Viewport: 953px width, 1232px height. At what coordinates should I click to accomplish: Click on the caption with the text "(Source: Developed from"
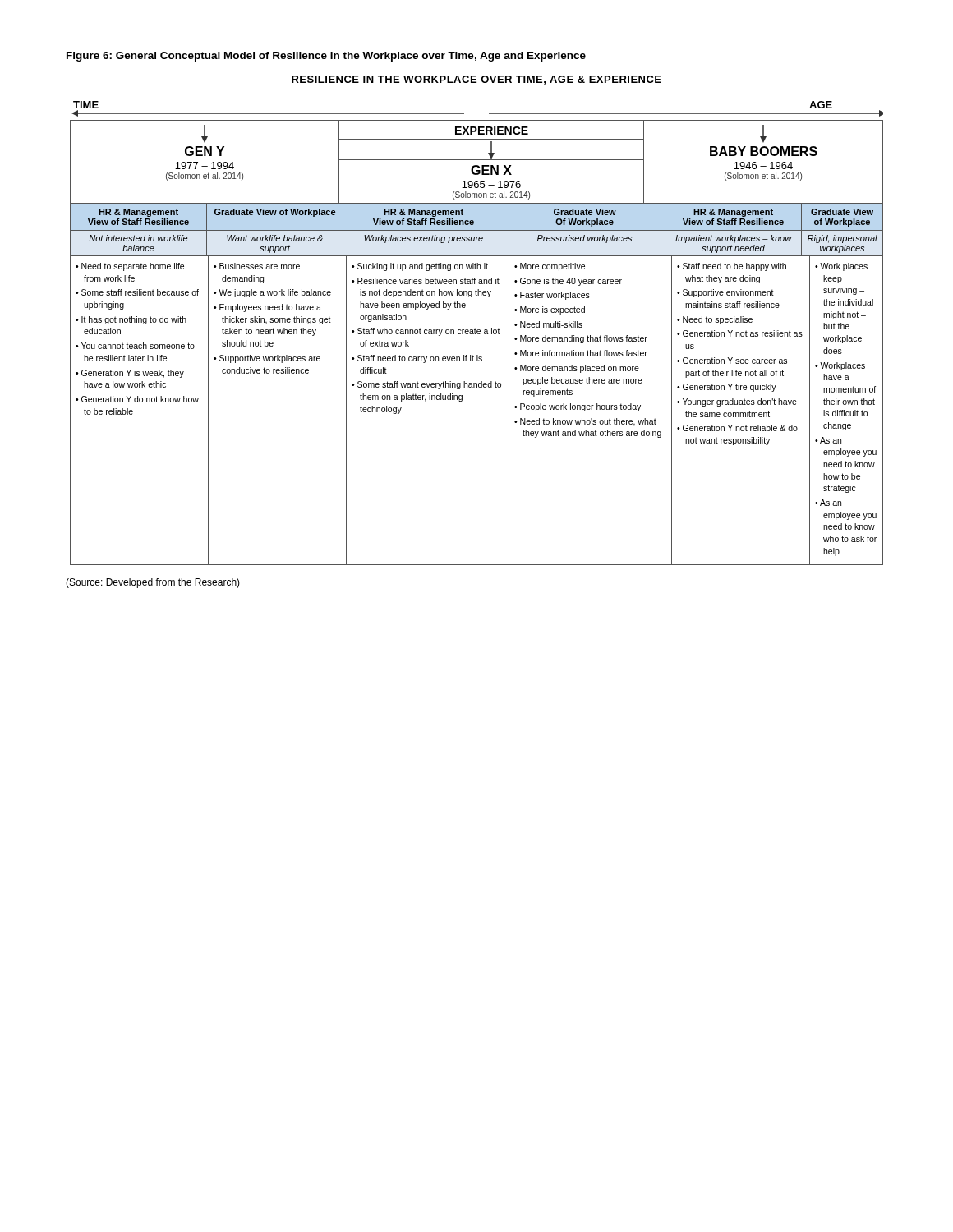(153, 582)
